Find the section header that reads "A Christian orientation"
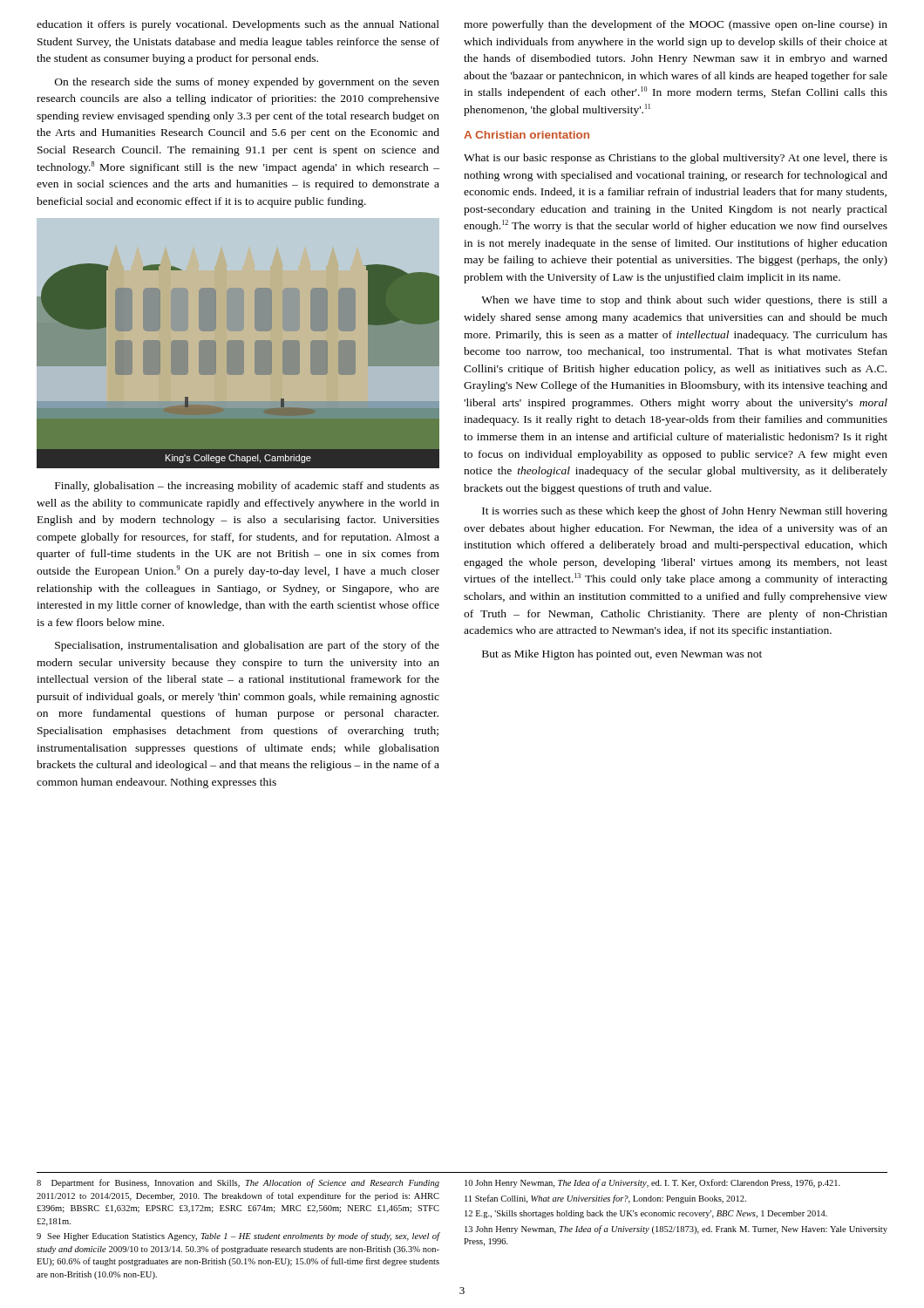Screen dimensions: 1308x924 click(x=527, y=135)
